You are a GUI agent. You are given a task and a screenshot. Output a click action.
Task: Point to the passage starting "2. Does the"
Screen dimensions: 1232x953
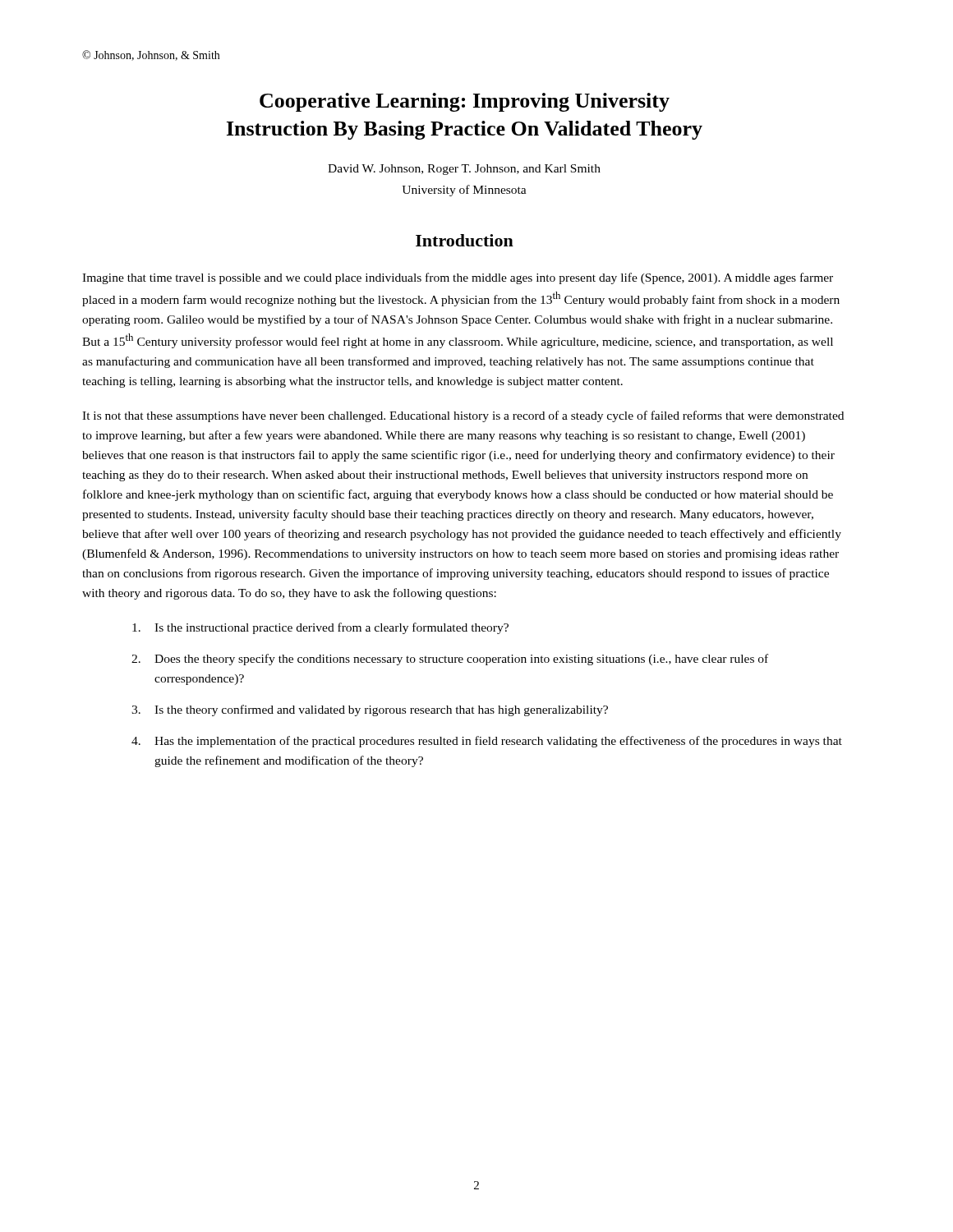(489, 669)
